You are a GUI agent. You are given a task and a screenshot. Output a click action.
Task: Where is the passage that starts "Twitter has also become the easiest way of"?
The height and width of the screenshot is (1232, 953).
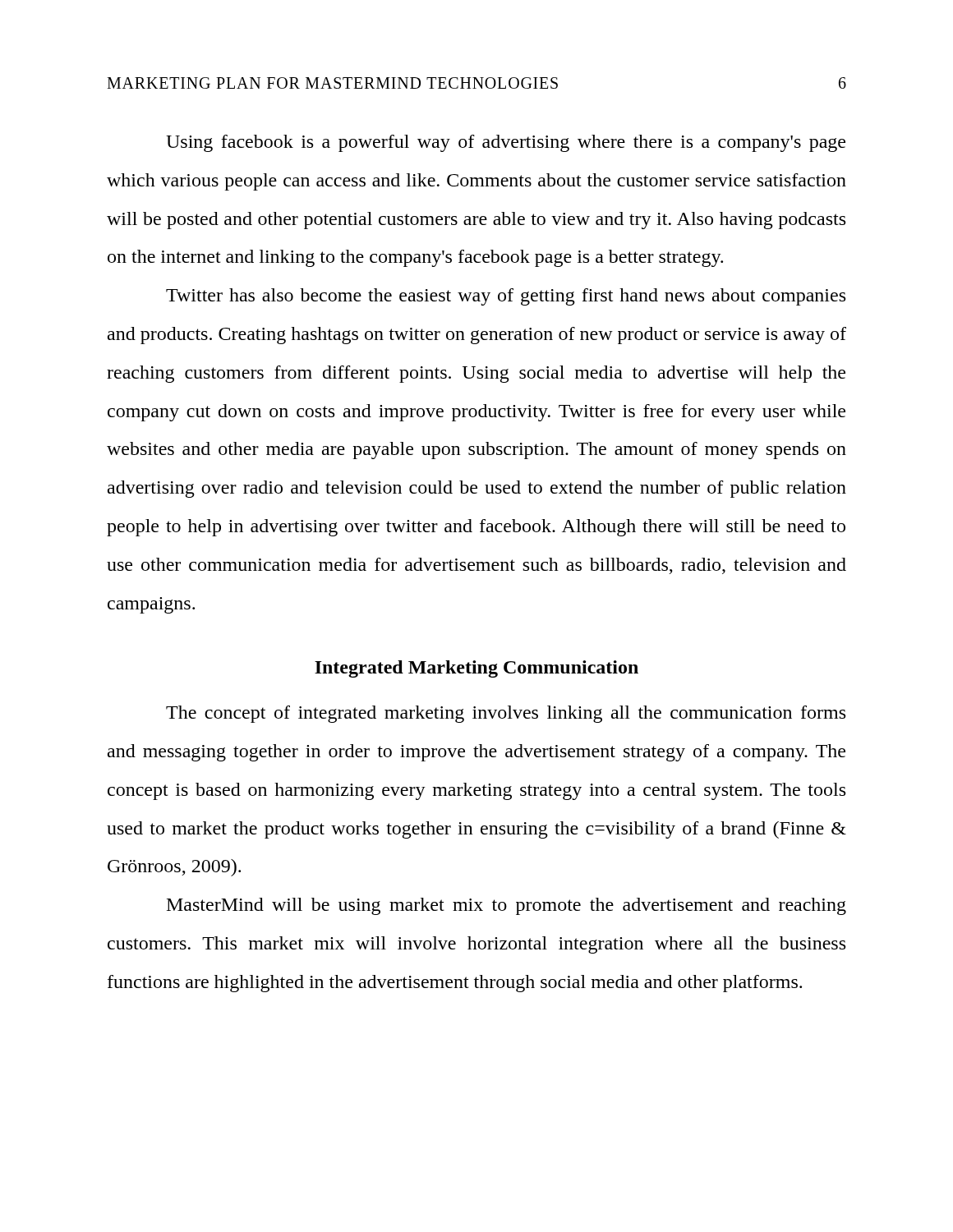pos(476,449)
